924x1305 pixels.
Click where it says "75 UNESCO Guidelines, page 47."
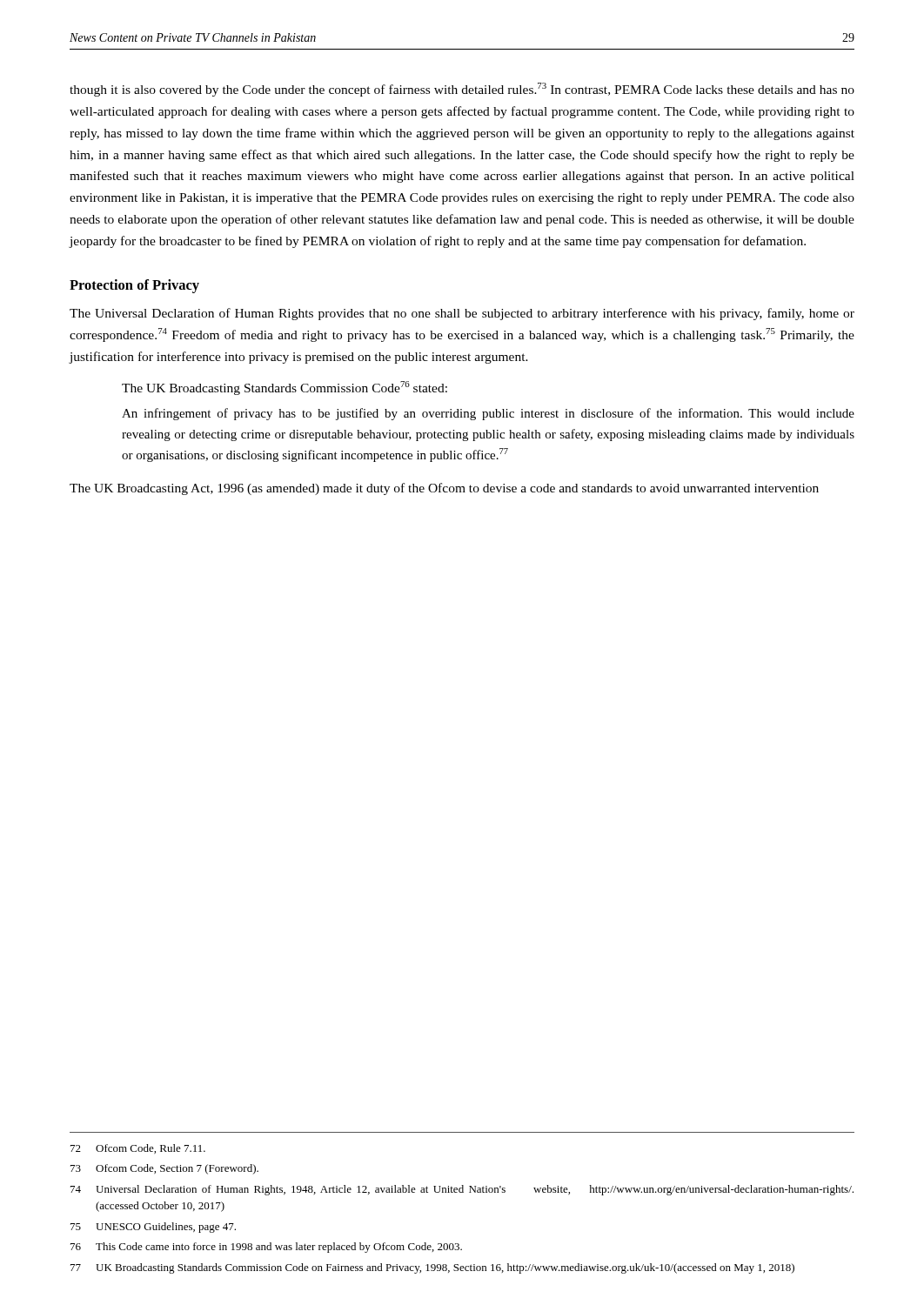(153, 1228)
